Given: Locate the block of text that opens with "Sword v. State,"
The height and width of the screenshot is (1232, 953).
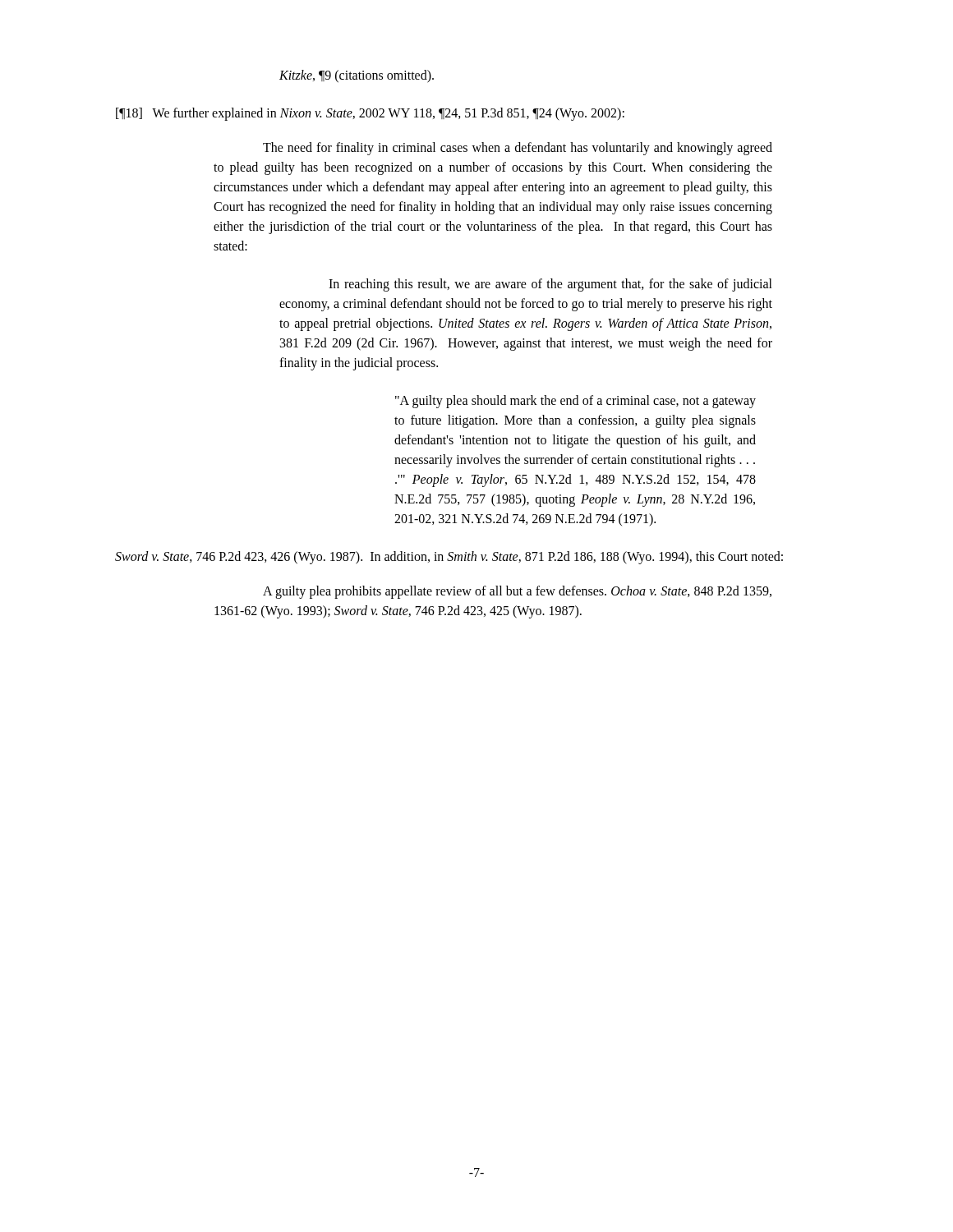Looking at the screenshot, I should (x=449, y=556).
